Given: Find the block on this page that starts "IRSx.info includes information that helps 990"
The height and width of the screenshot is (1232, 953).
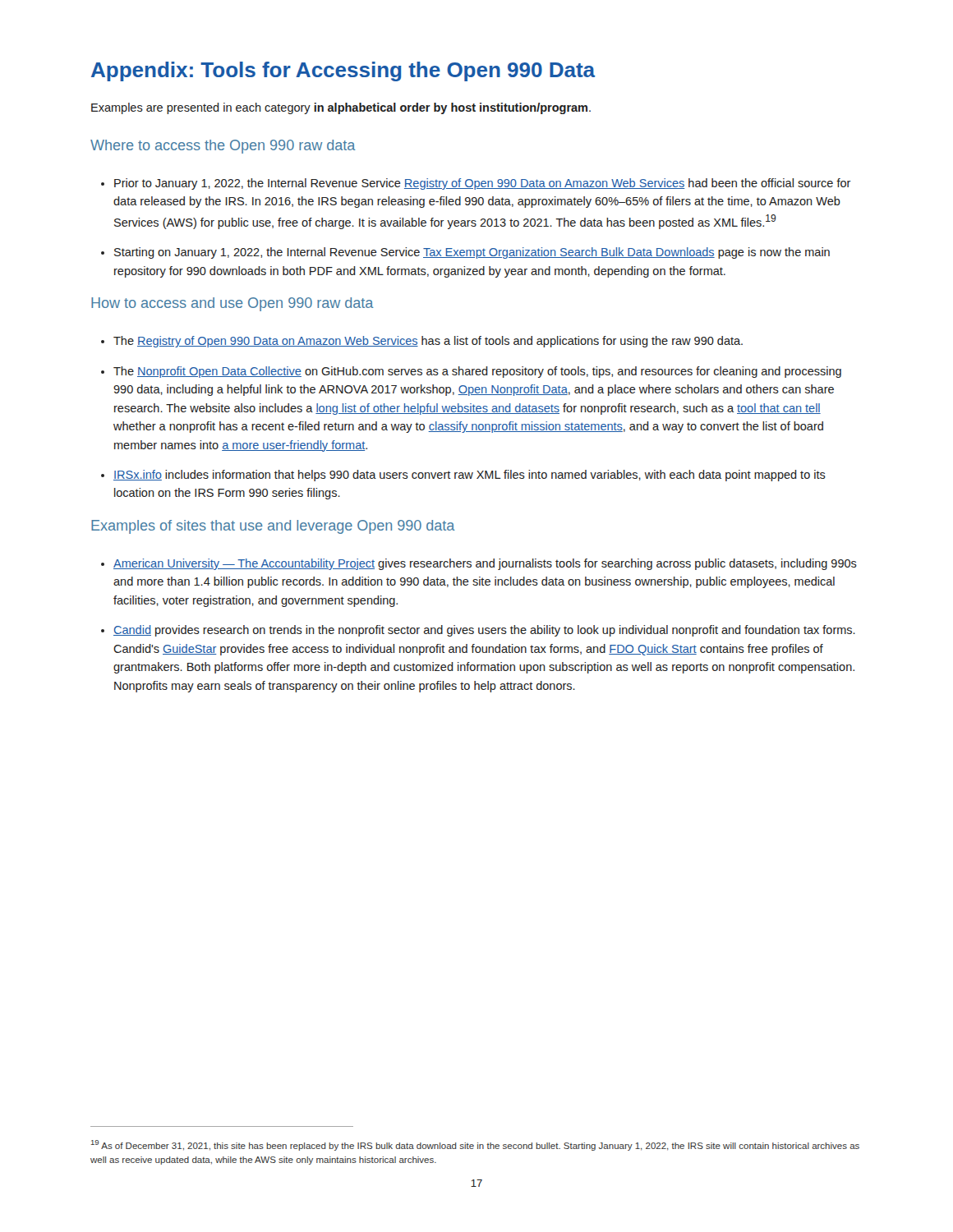Looking at the screenshot, I should coord(488,484).
